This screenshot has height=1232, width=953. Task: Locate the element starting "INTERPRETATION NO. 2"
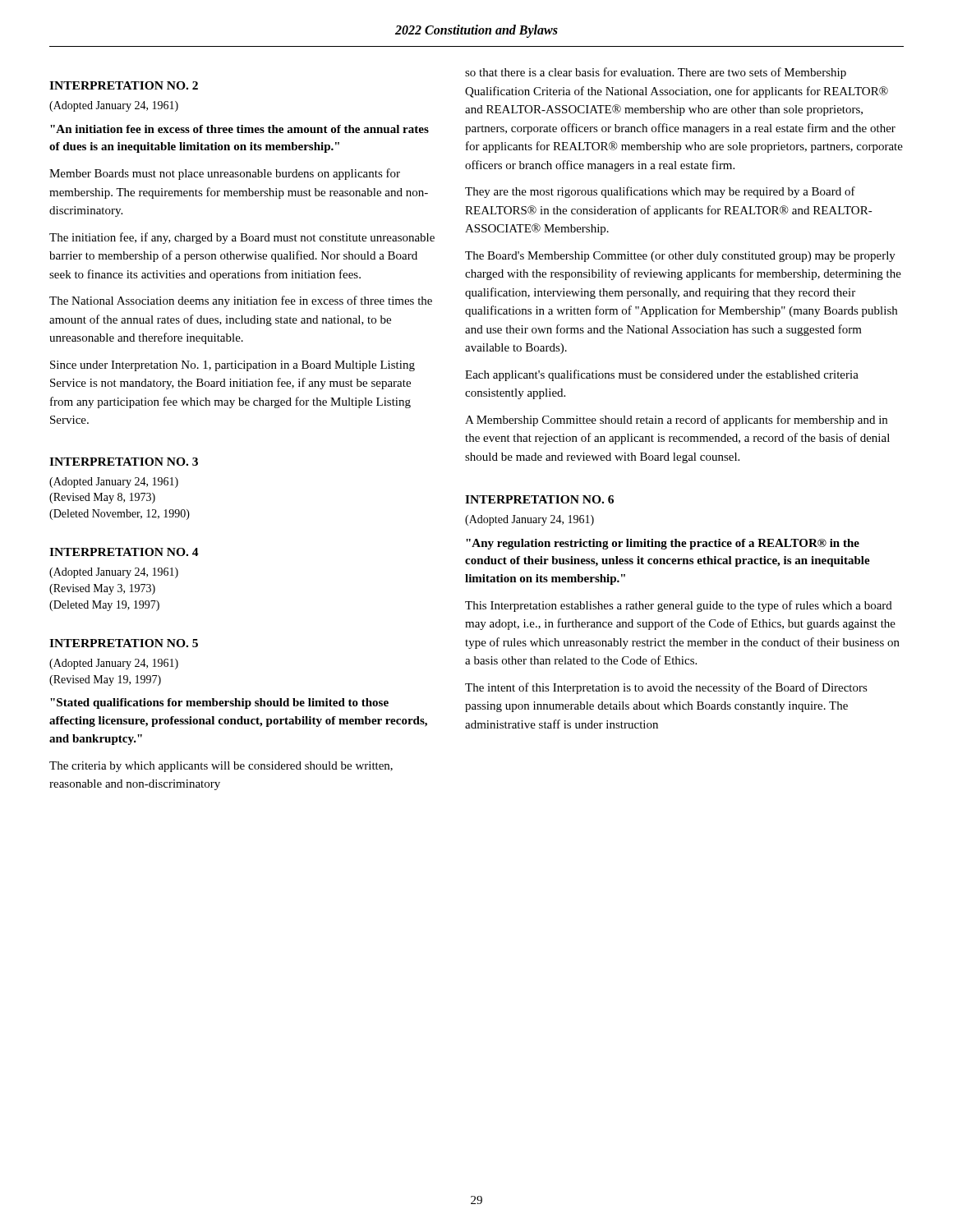[x=124, y=85]
